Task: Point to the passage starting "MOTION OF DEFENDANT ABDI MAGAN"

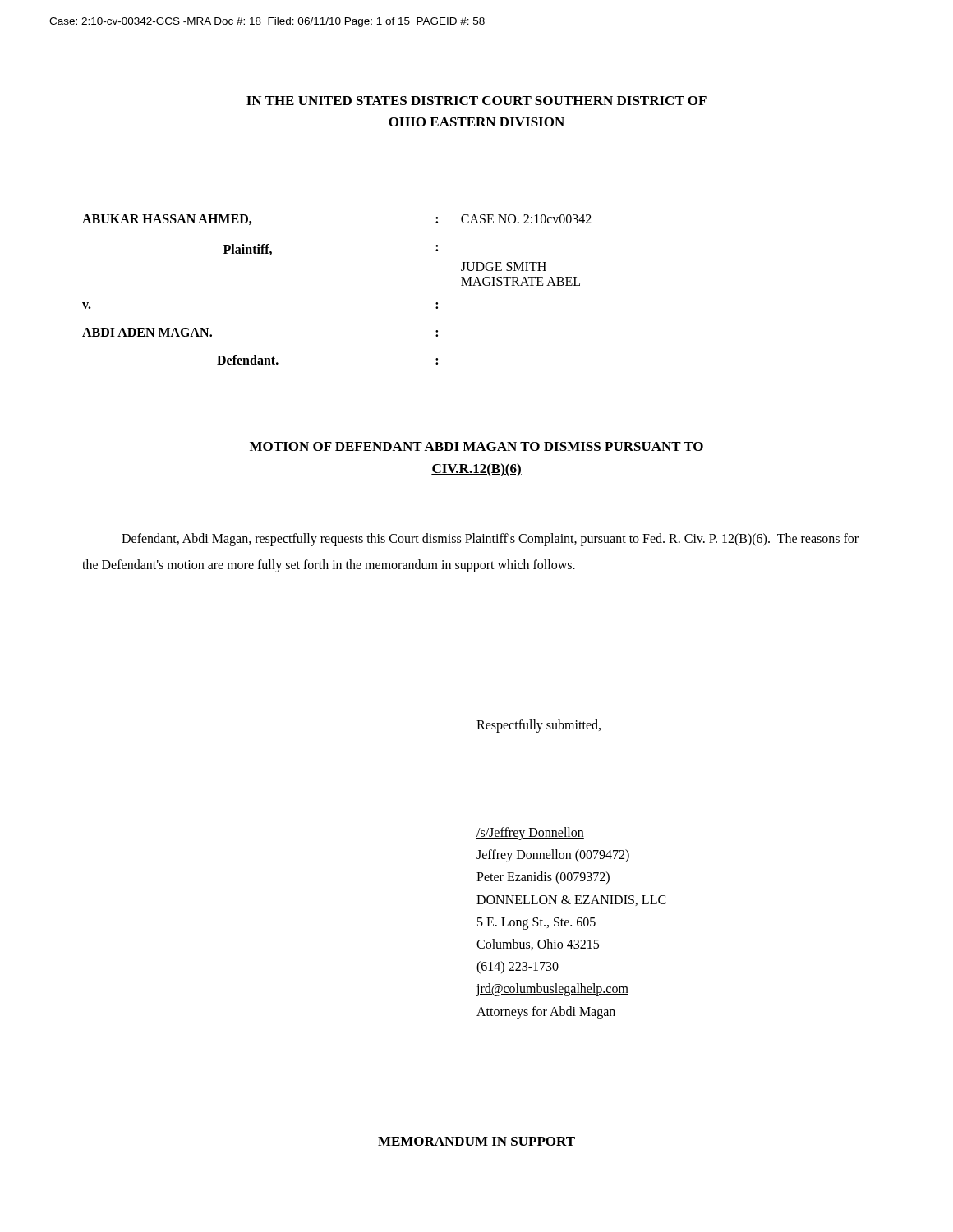Action: (x=476, y=458)
